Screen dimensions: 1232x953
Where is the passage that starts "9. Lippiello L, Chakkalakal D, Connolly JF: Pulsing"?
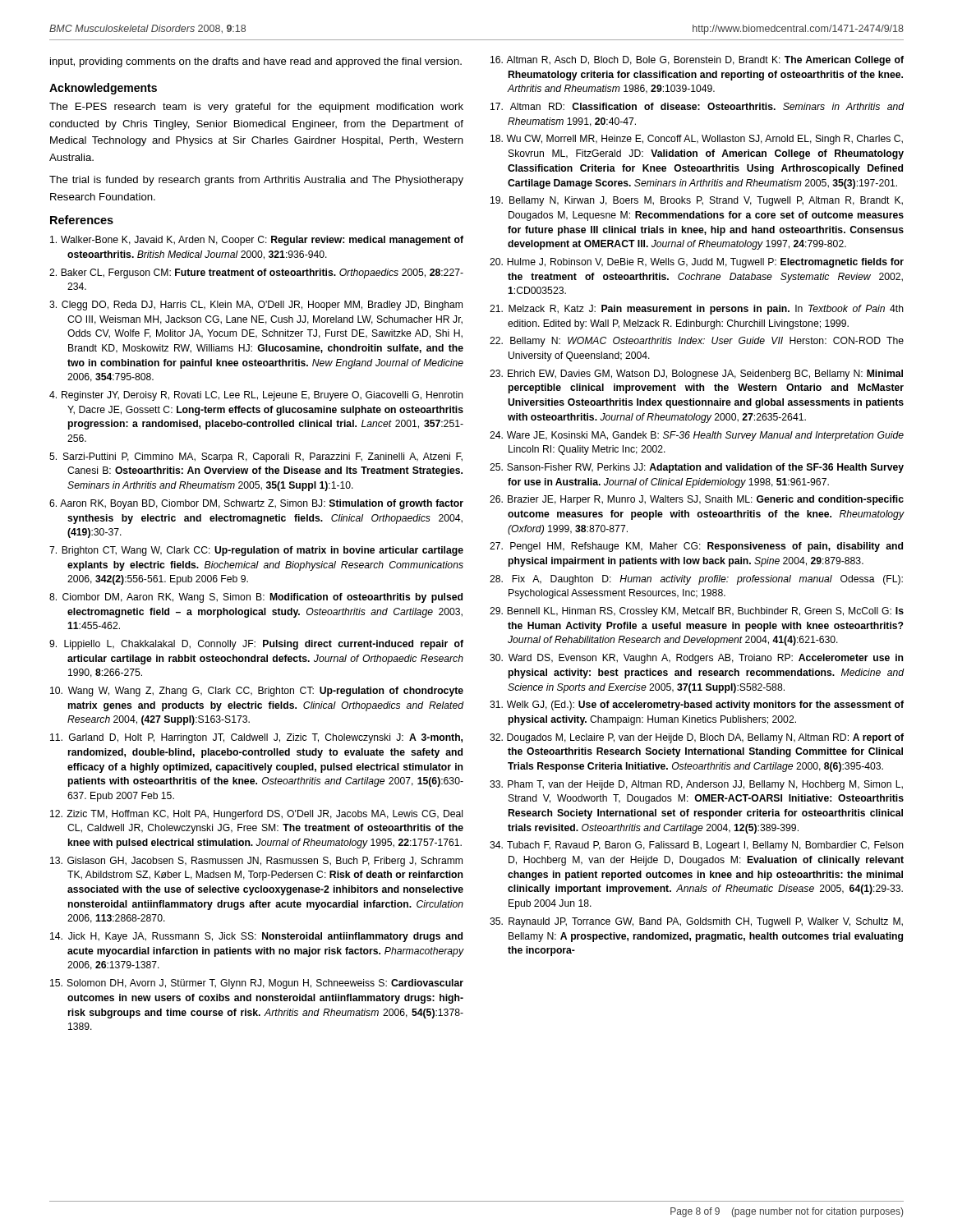click(256, 658)
